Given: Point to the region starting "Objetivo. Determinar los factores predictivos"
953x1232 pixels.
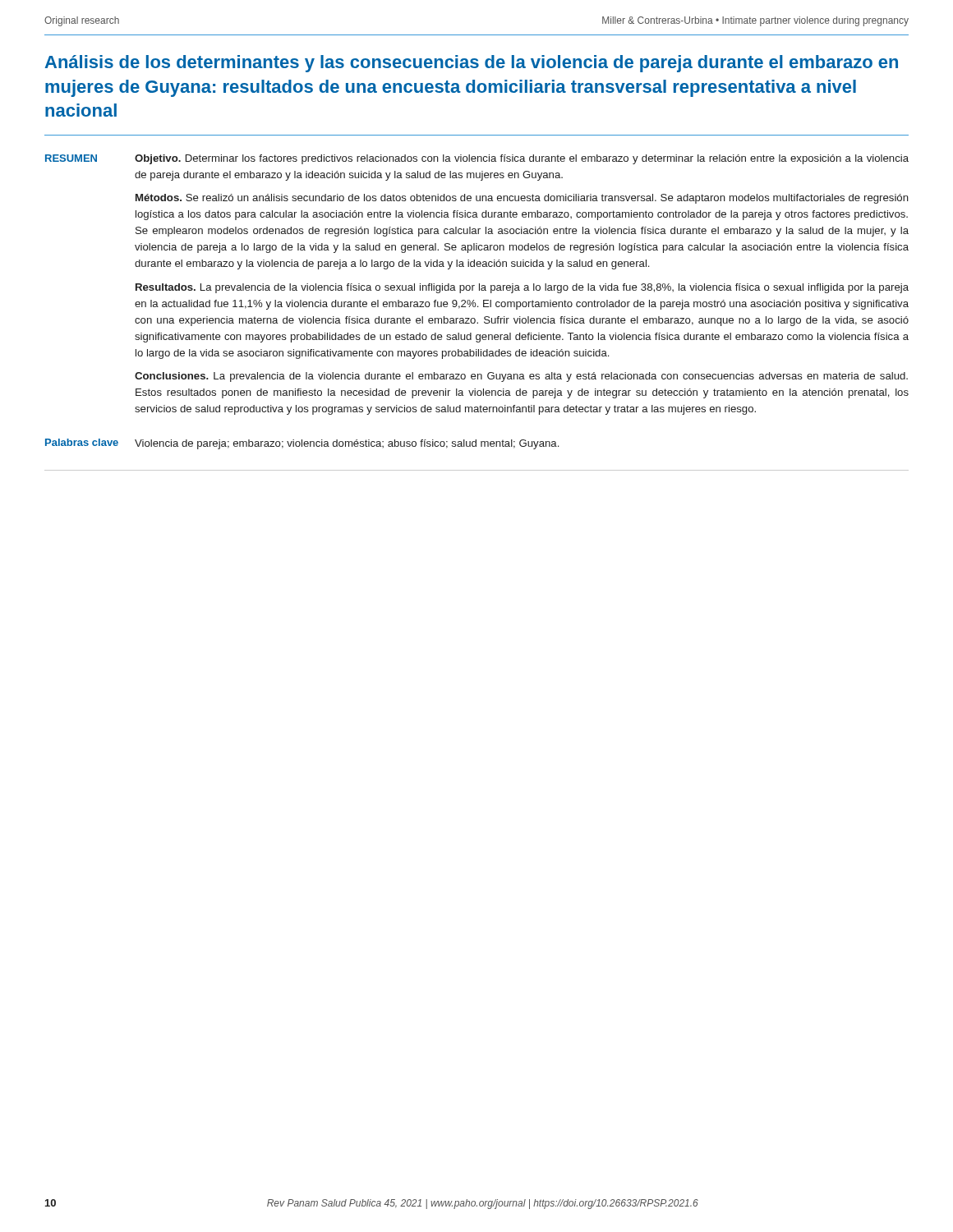Looking at the screenshot, I should click(x=522, y=284).
